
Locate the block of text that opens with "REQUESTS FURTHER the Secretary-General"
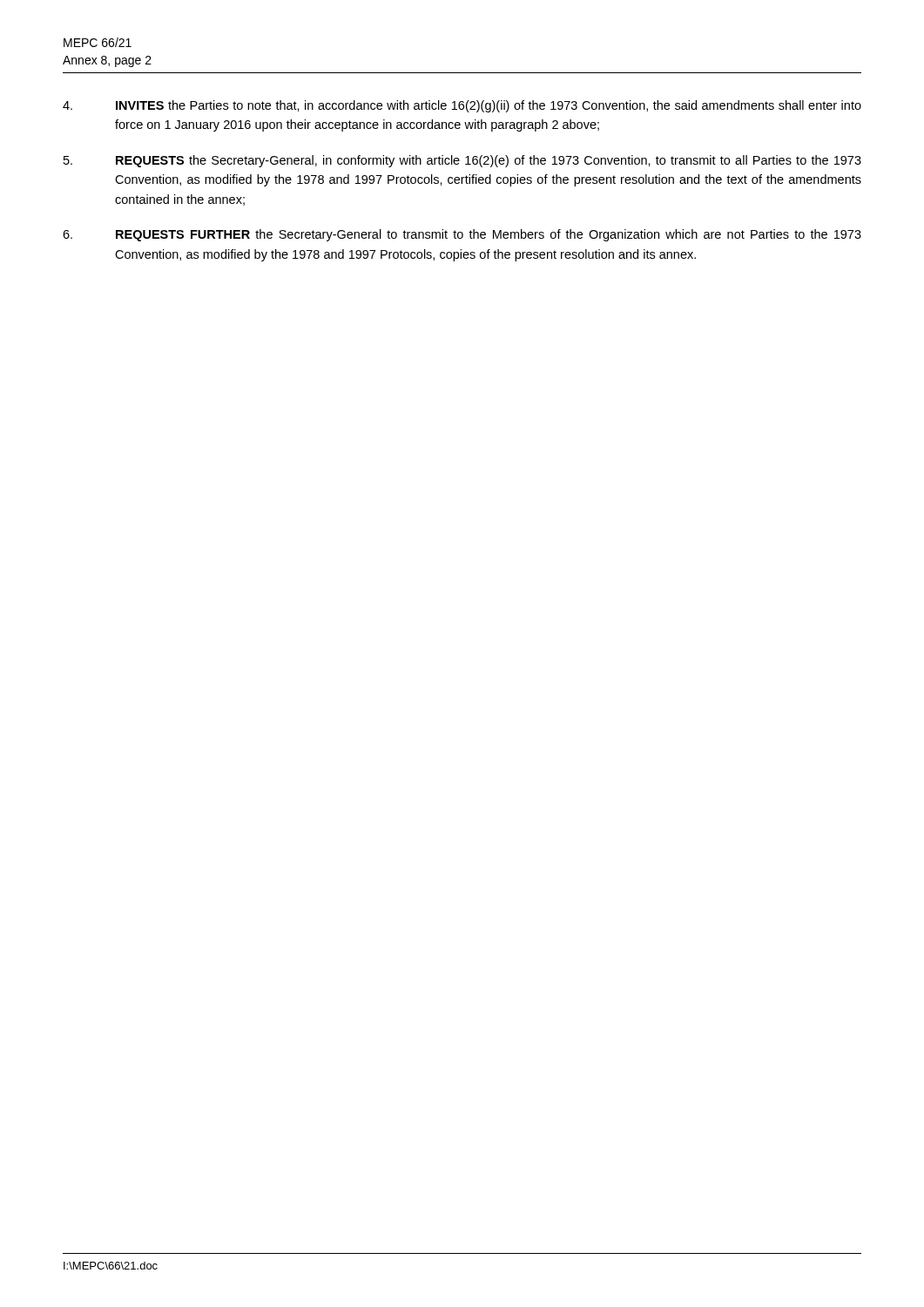tap(462, 245)
